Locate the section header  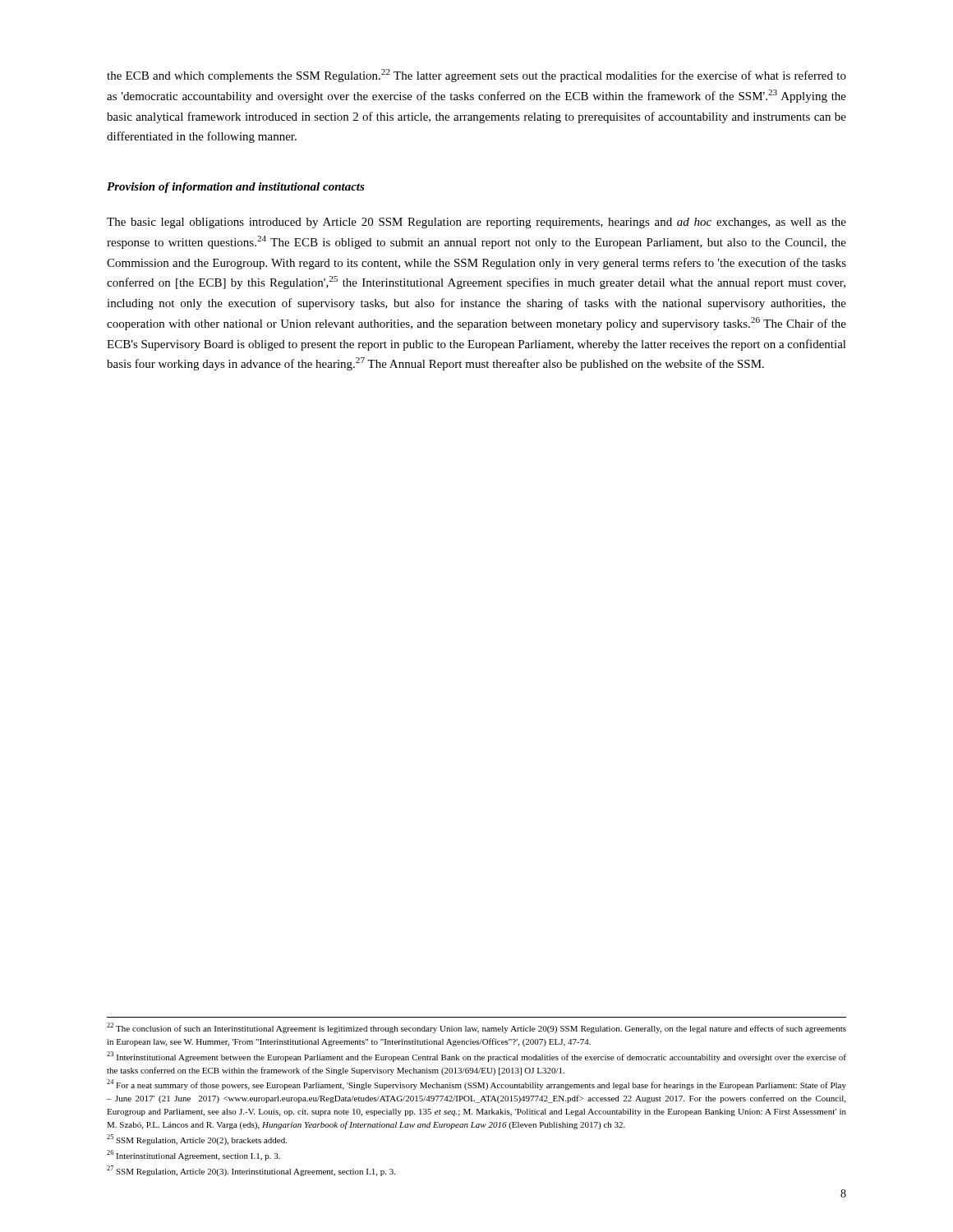coord(236,186)
